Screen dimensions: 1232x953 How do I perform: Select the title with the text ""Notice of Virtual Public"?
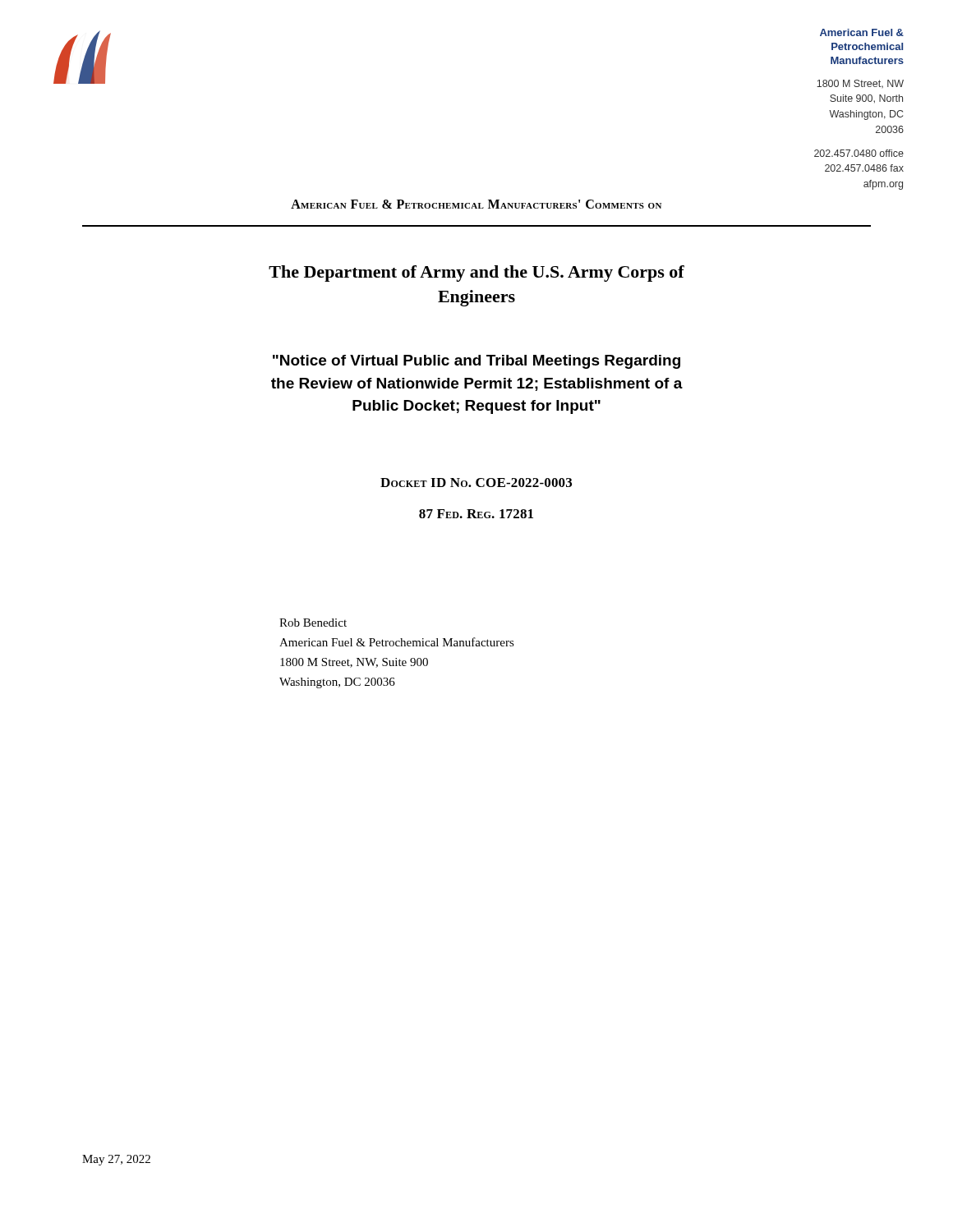pyautogui.click(x=476, y=383)
